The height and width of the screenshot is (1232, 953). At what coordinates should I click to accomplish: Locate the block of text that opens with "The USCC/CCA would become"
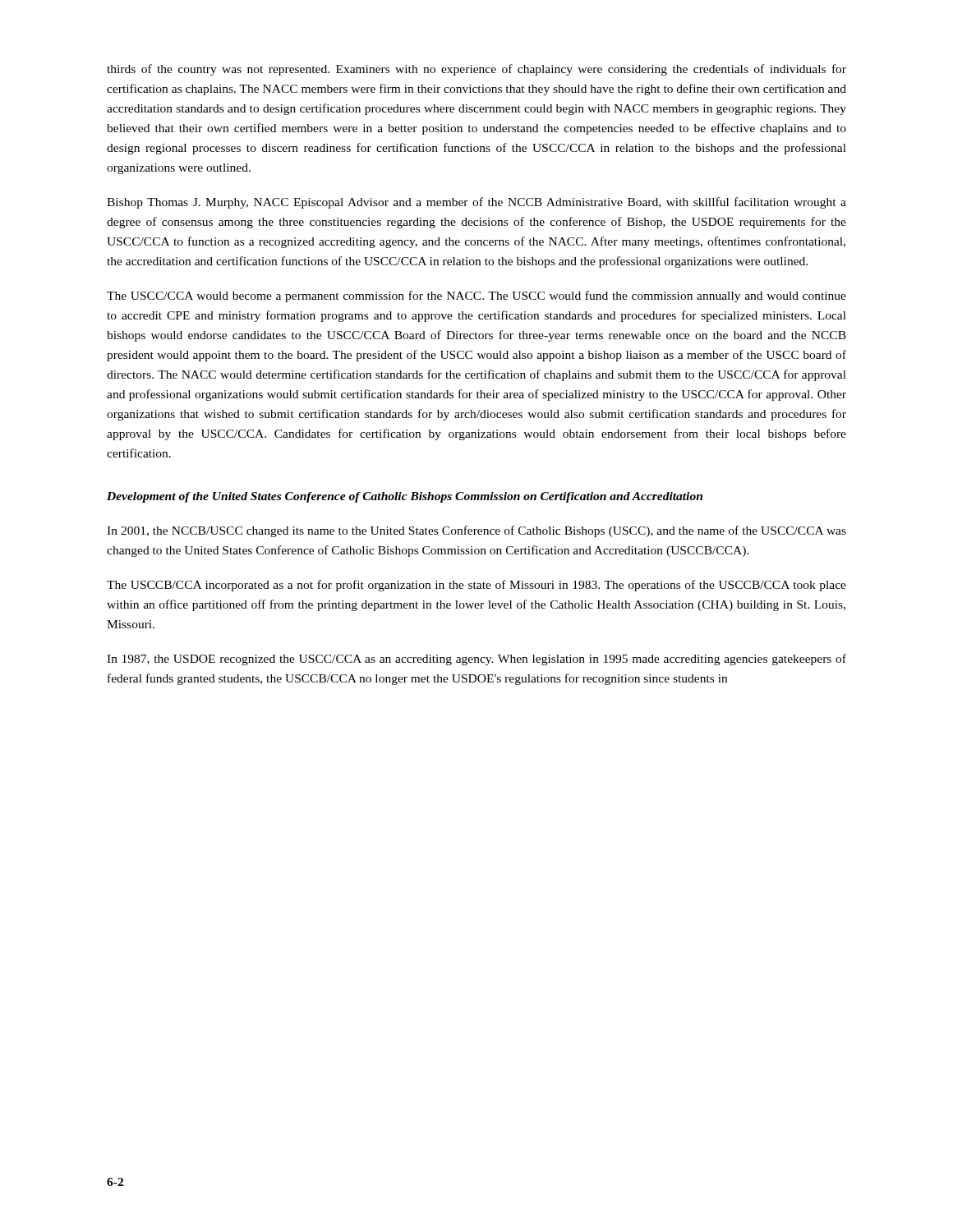click(476, 374)
